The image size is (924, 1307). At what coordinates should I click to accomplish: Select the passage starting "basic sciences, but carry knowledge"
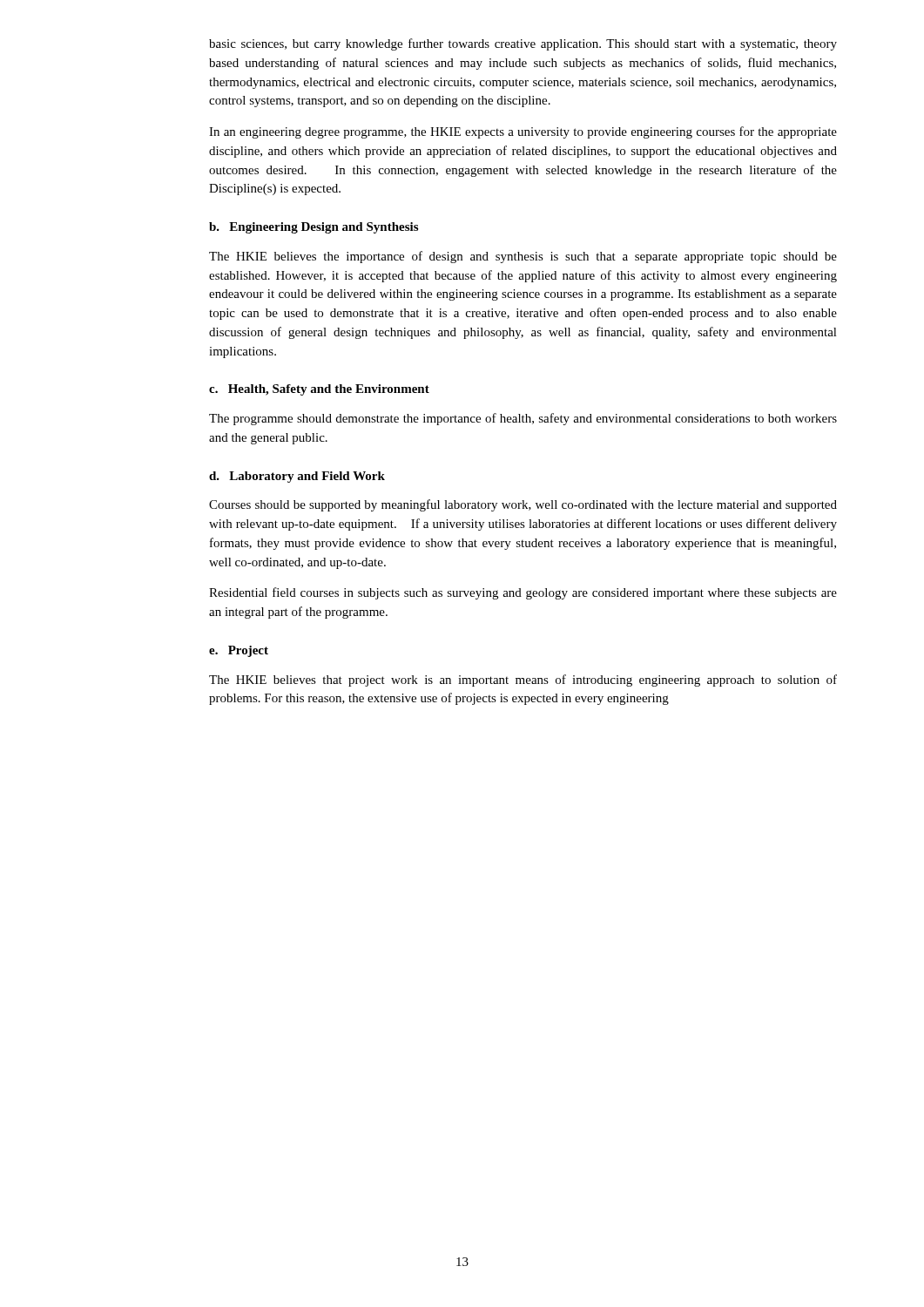pyautogui.click(x=523, y=73)
